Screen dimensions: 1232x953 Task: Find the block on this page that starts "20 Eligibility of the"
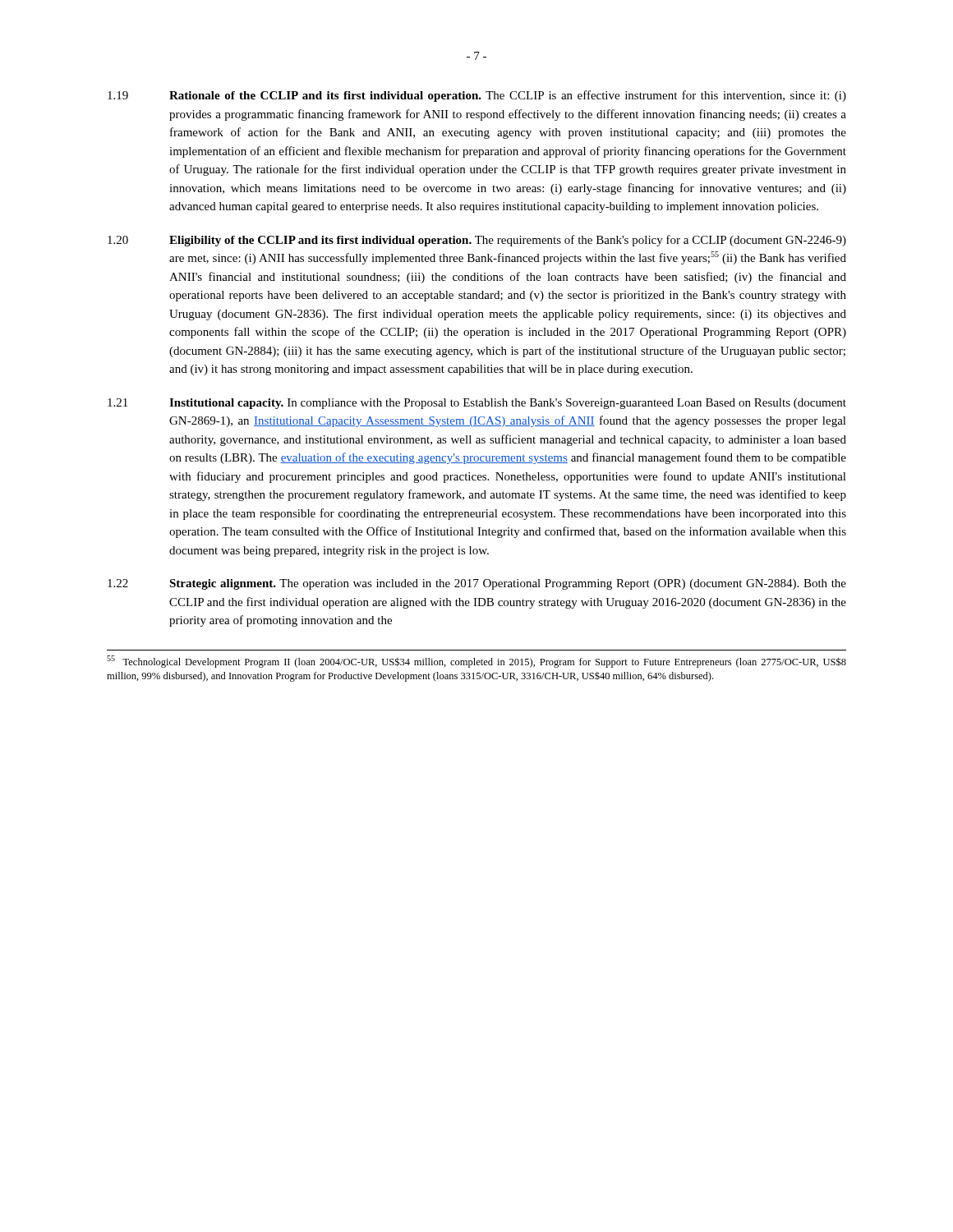[x=476, y=304]
